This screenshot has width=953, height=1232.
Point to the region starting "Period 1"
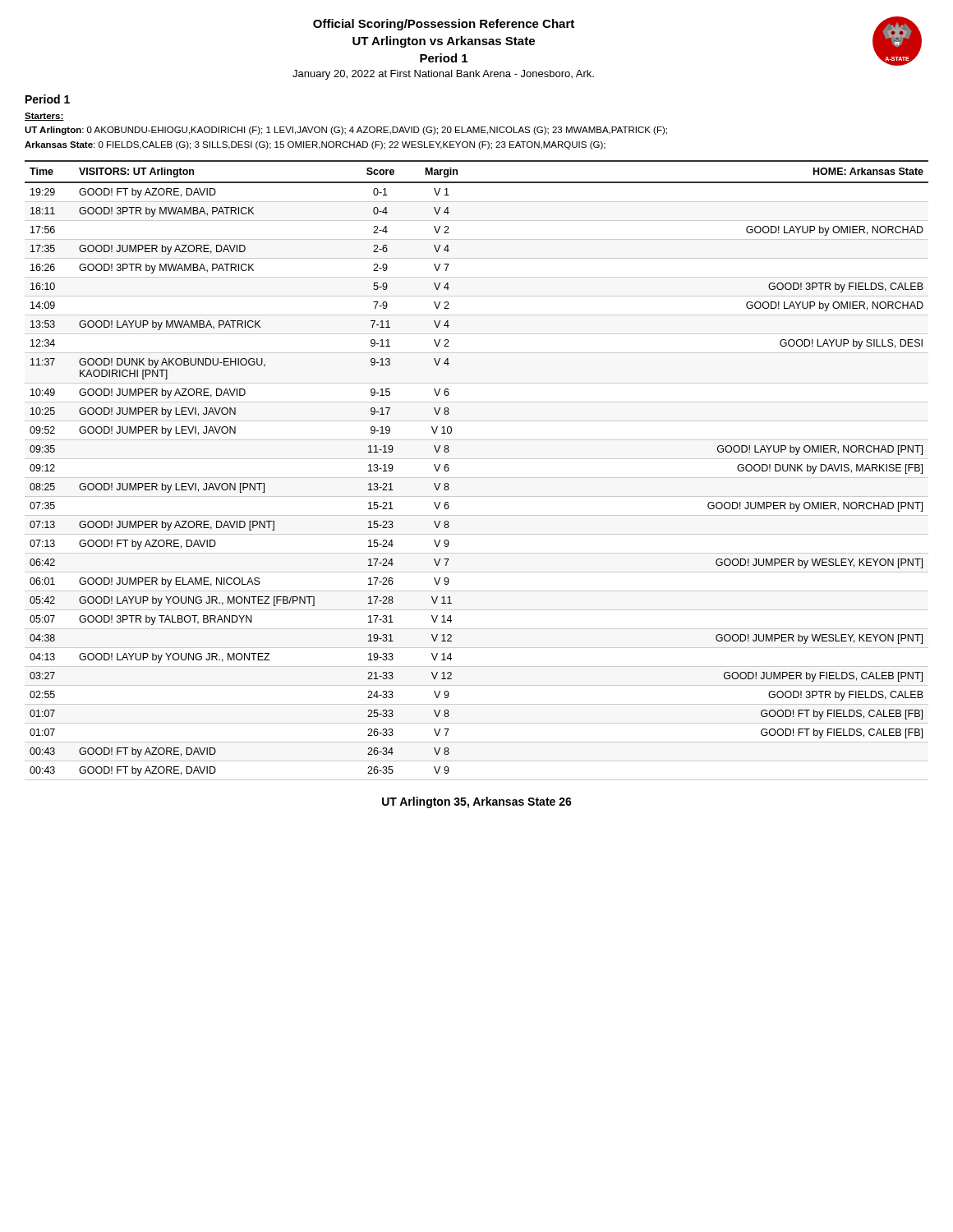(47, 100)
